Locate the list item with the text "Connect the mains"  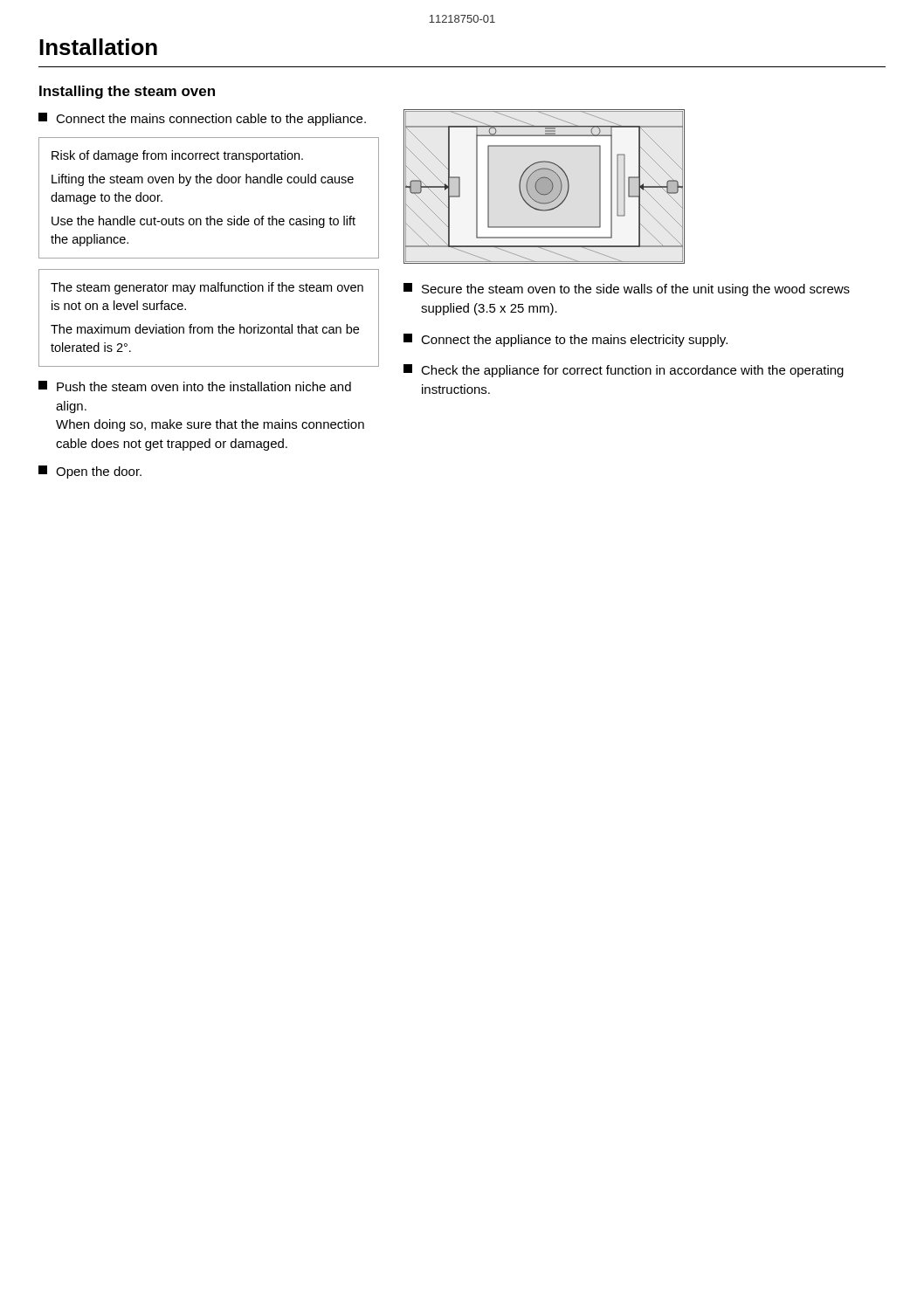(209, 119)
